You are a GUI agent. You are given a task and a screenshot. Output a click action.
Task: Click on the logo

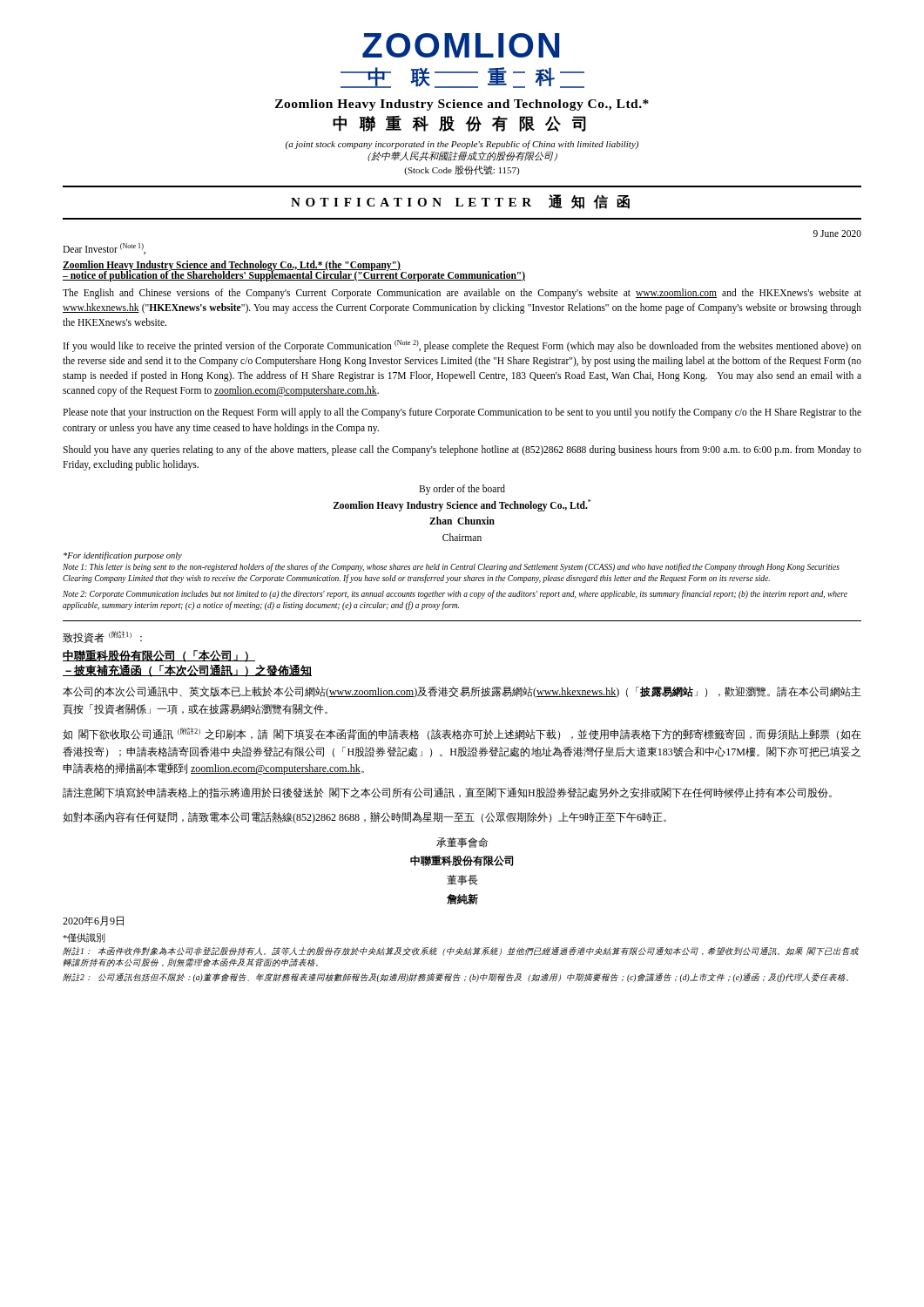tap(462, 47)
